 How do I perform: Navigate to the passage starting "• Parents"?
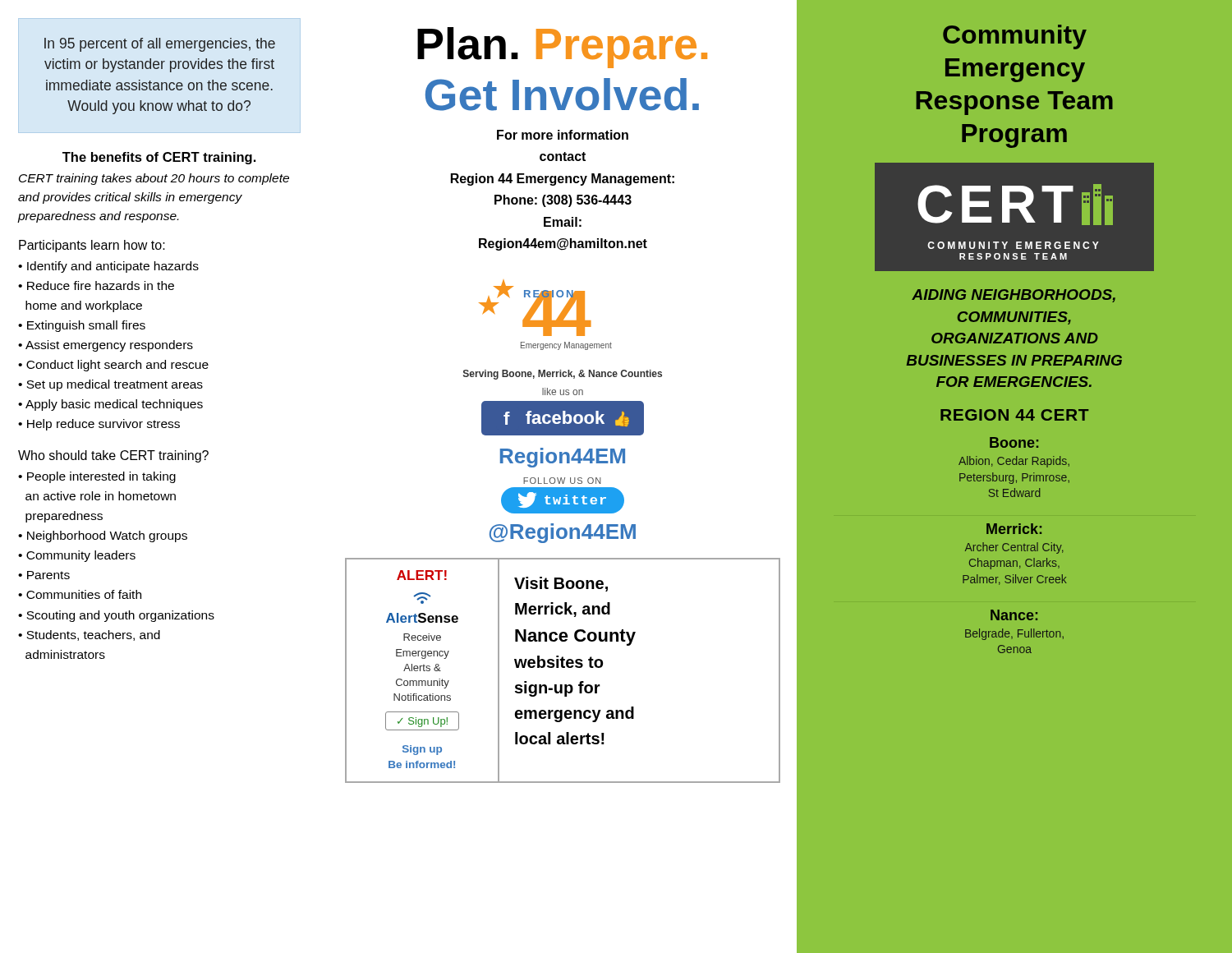tap(44, 575)
